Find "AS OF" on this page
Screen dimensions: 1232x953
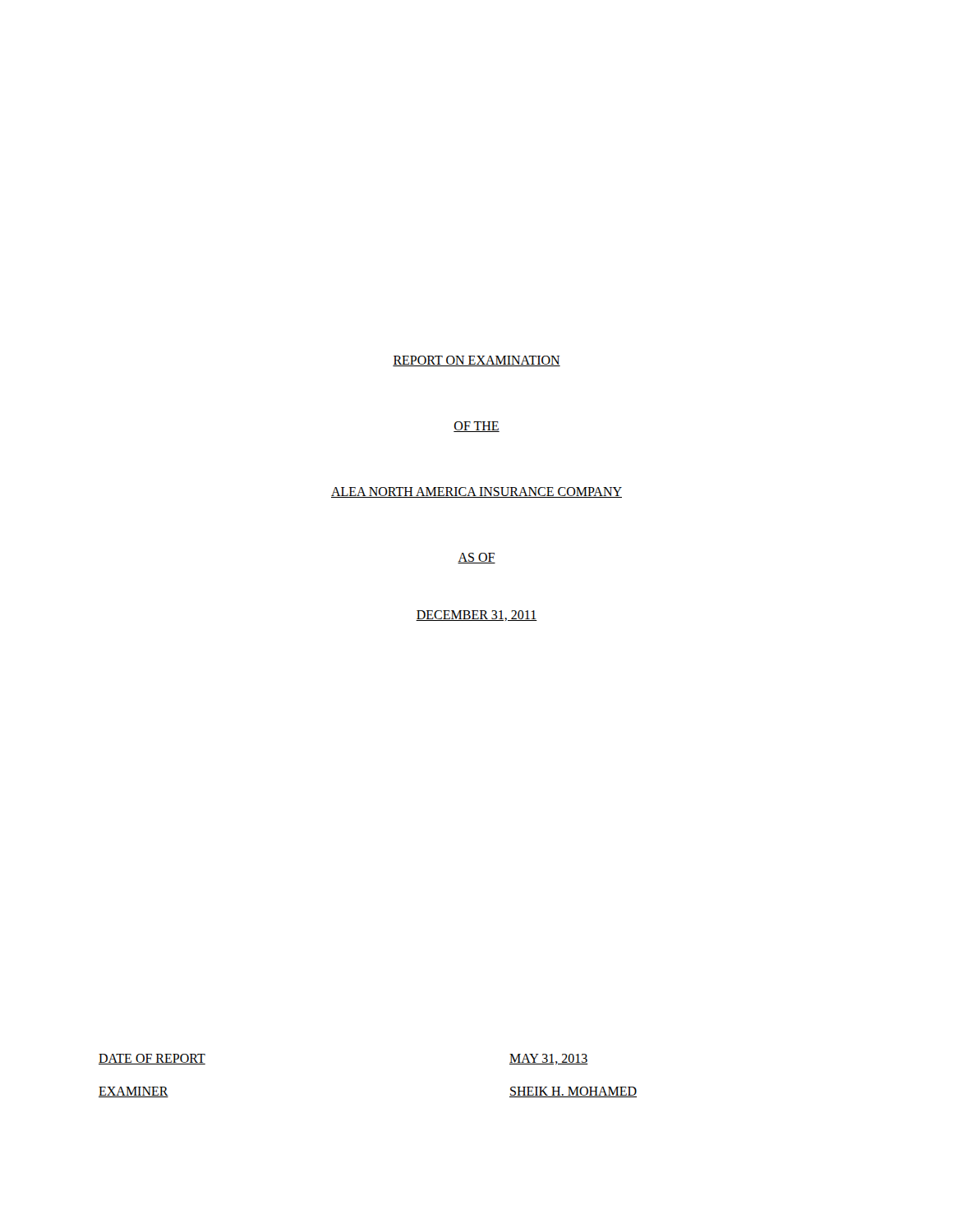coord(476,557)
